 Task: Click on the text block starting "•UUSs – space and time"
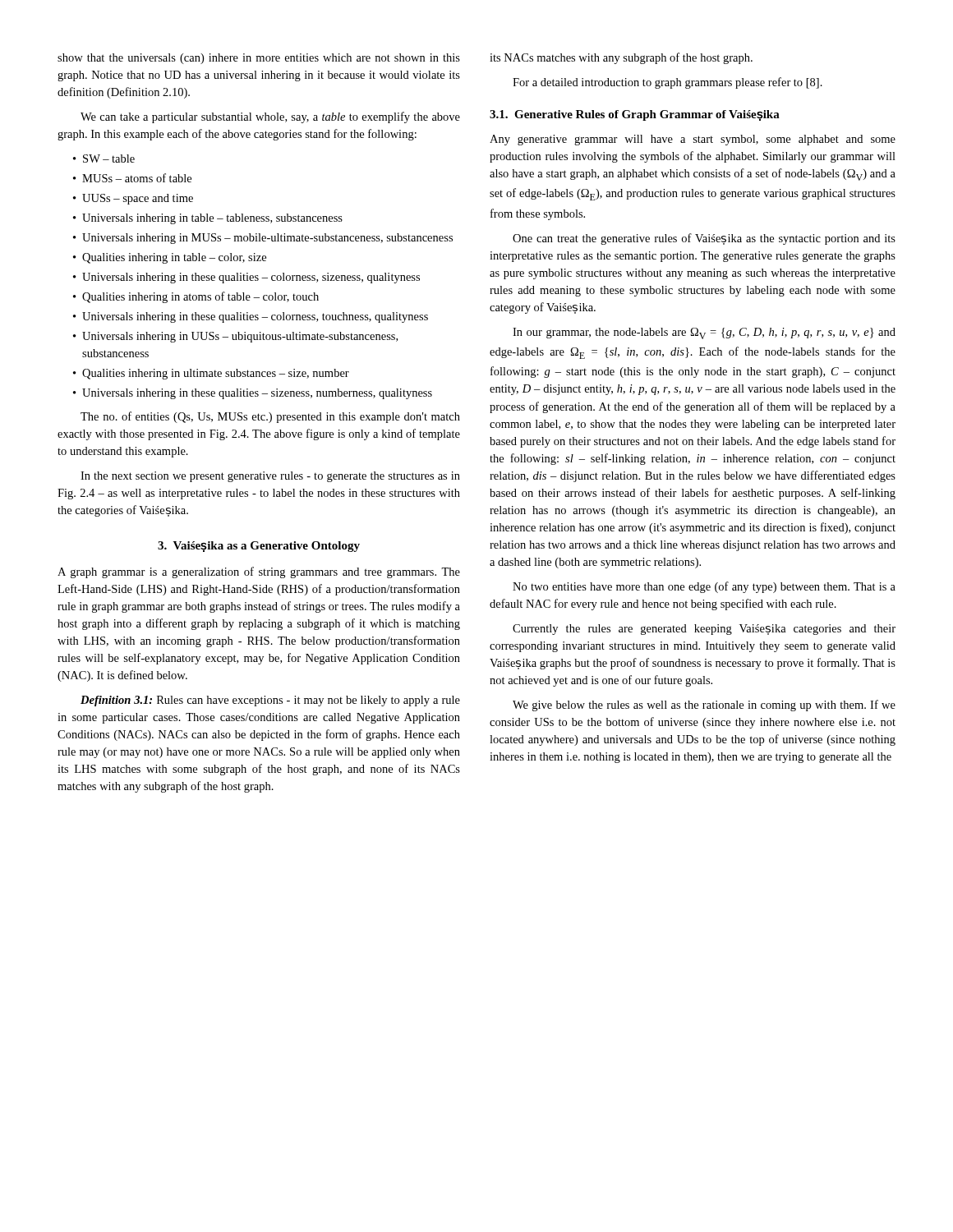tap(133, 198)
